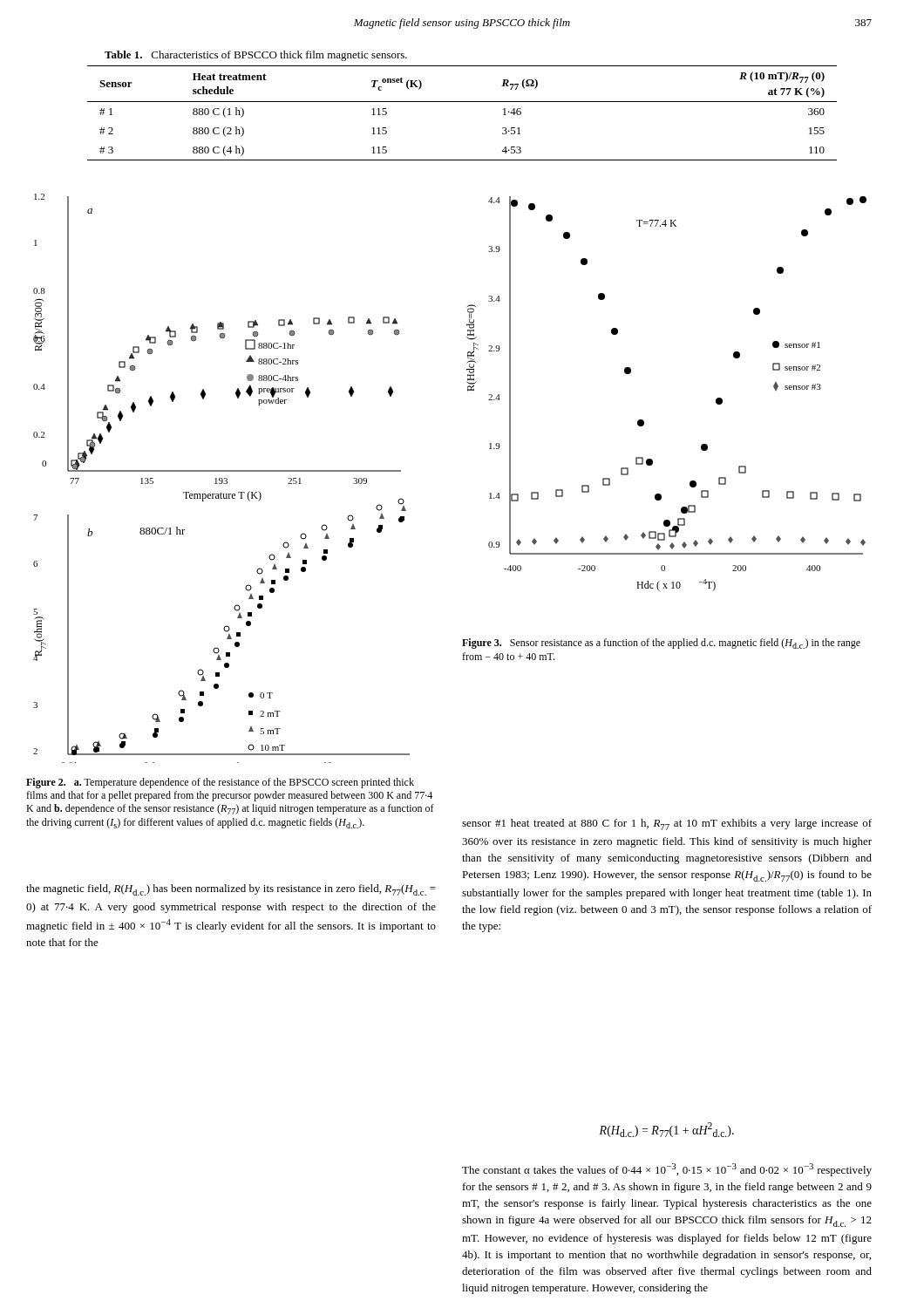Image resolution: width=924 pixels, height=1308 pixels.
Task: Select the table that reads "Heat treatment schedule"
Action: coord(462,113)
